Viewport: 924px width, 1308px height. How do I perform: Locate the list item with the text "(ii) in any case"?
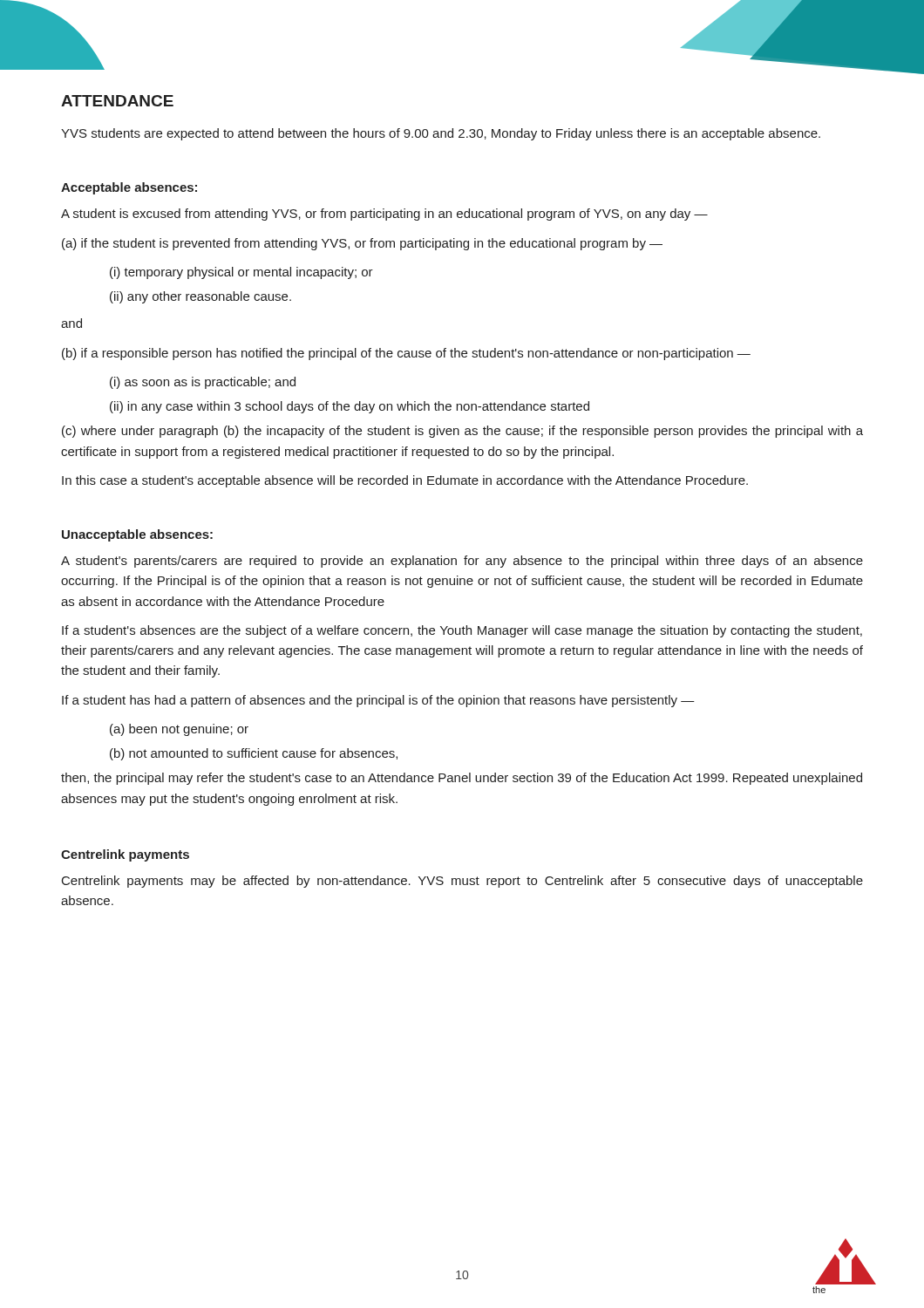(350, 406)
